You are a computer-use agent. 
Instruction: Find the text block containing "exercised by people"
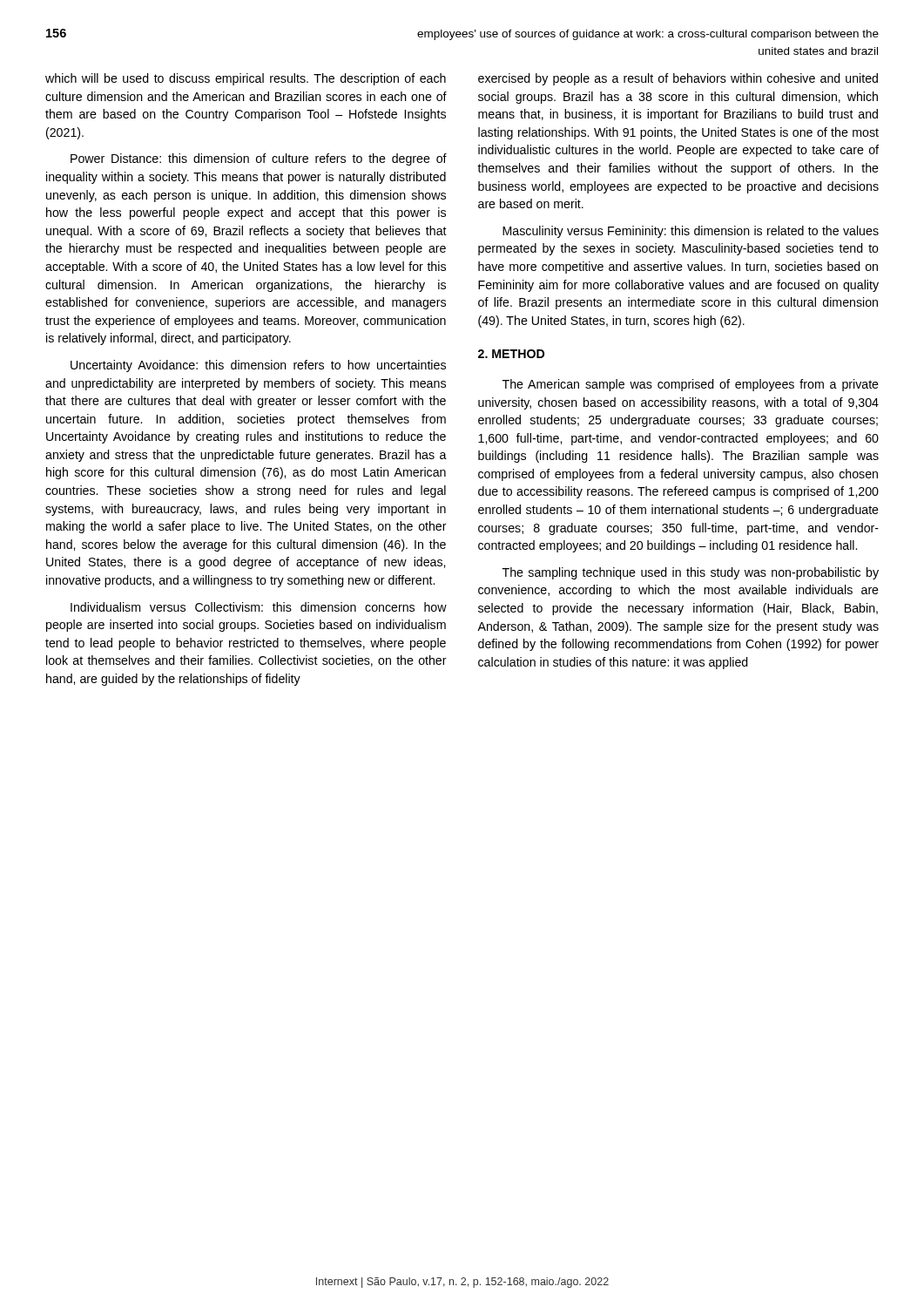tap(678, 141)
